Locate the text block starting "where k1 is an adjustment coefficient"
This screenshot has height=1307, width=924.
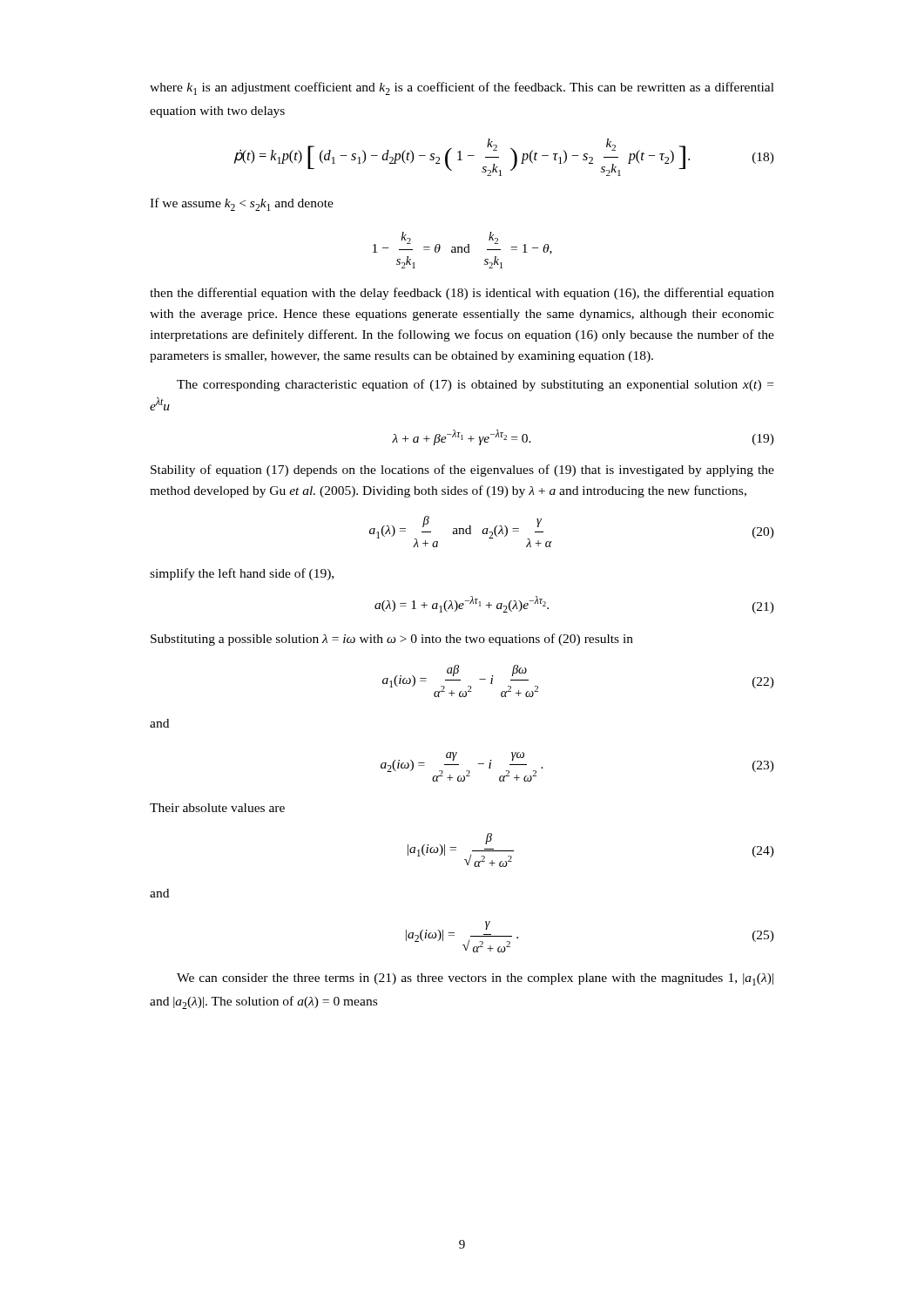tap(462, 99)
